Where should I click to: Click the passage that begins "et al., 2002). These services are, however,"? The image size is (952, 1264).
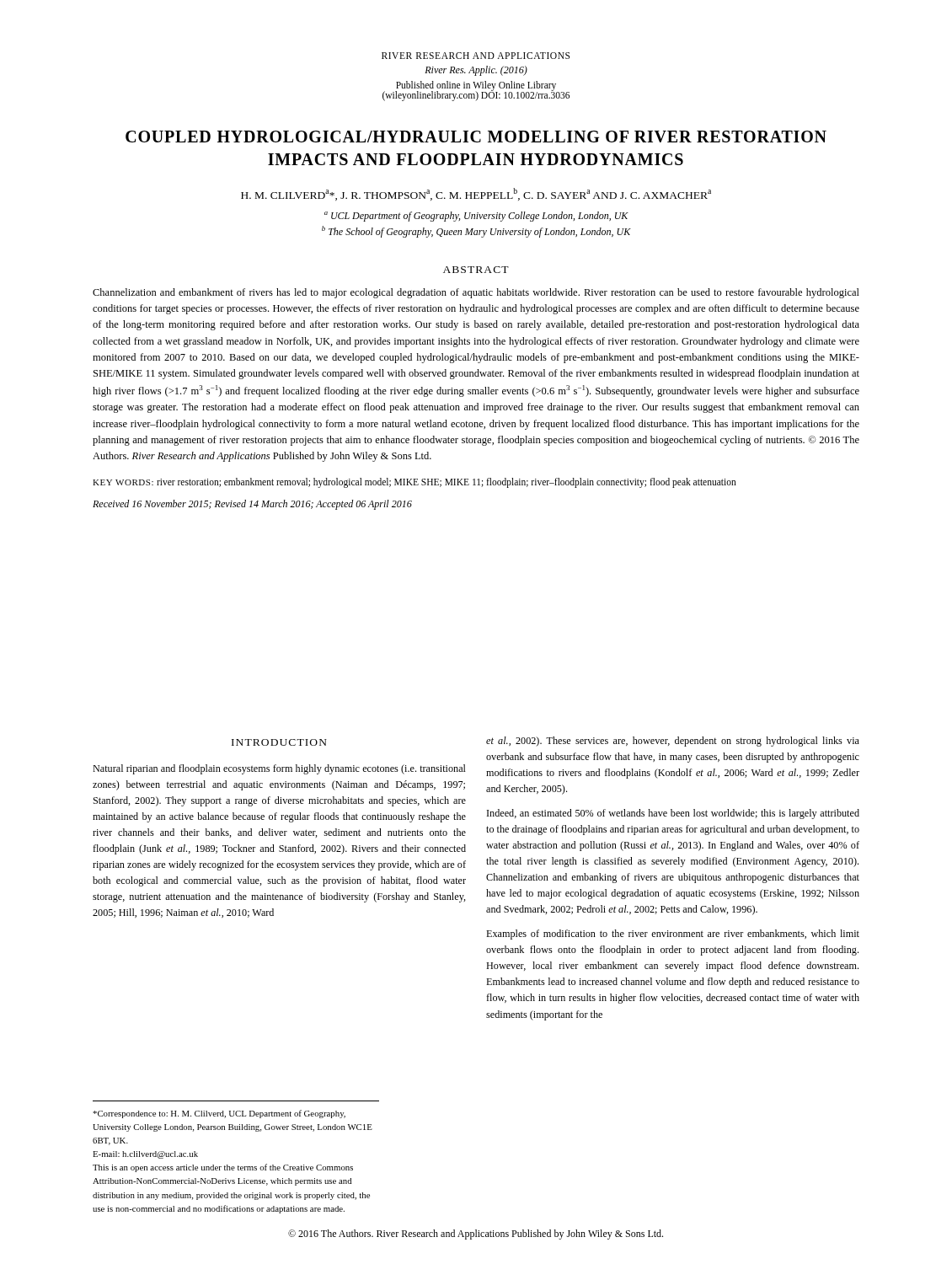click(x=673, y=878)
